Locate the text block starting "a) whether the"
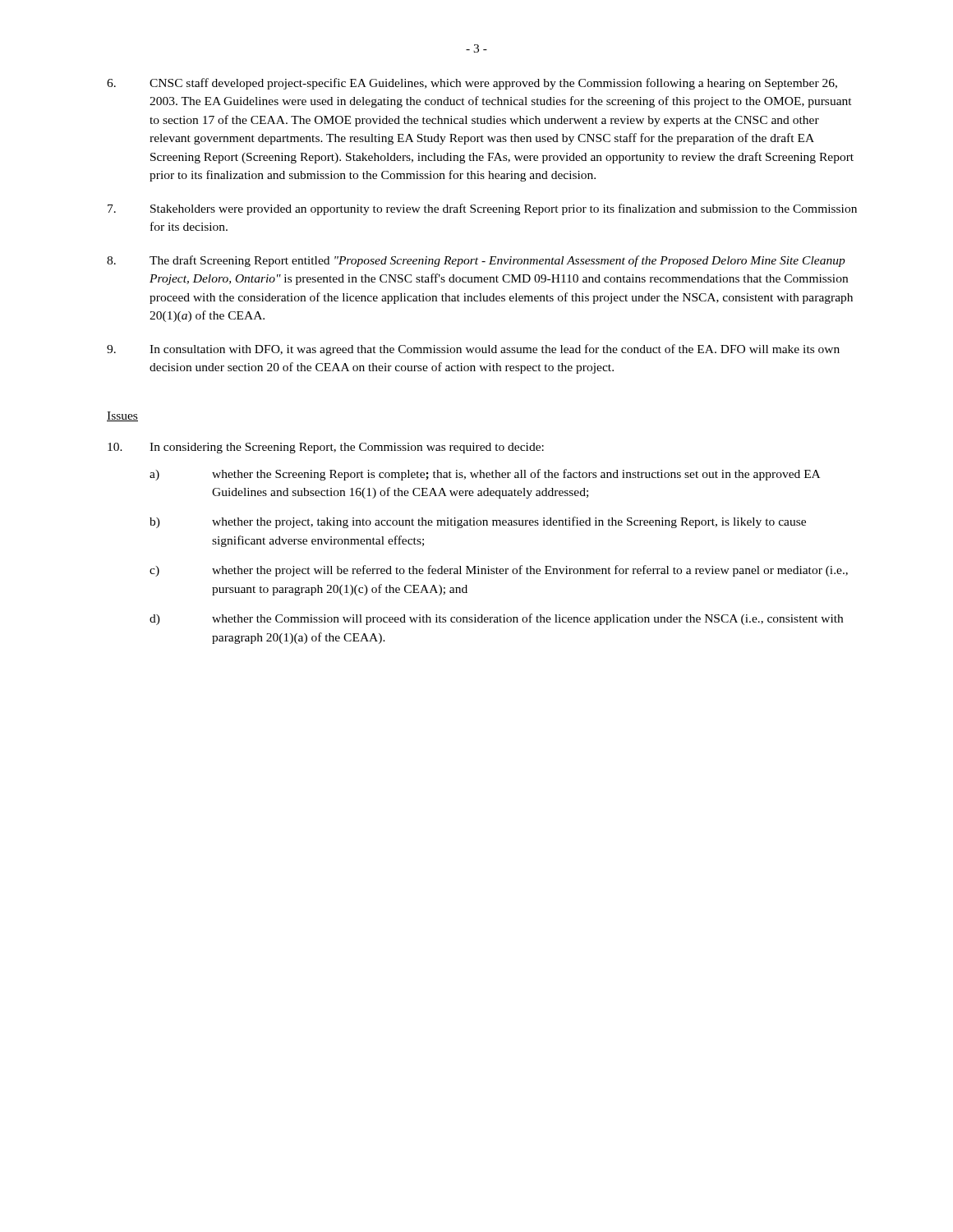This screenshot has width=953, height=1232. point(506,483)
